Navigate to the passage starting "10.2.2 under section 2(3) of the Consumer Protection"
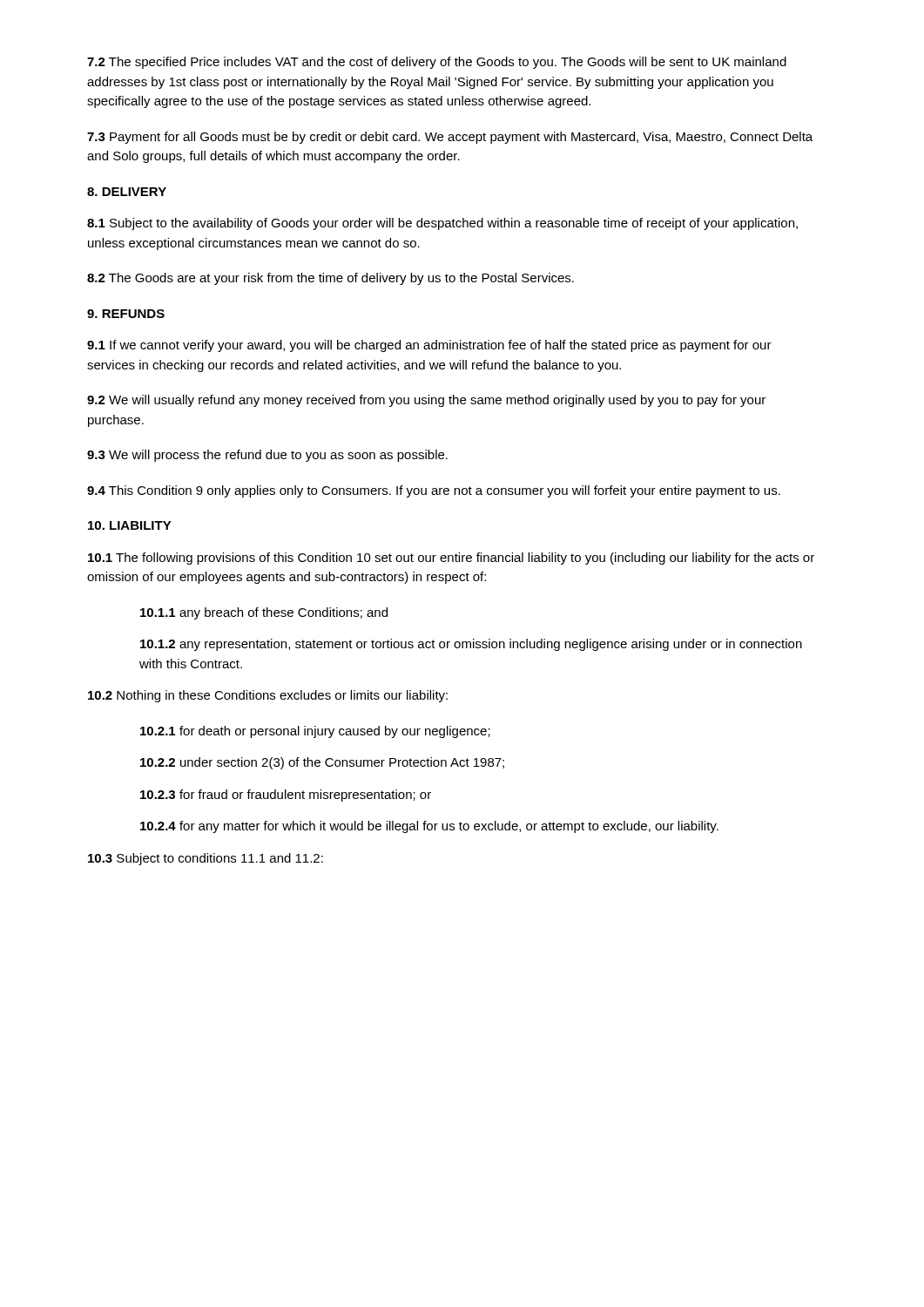This screenshot has width=924, height=1307. 322,762
